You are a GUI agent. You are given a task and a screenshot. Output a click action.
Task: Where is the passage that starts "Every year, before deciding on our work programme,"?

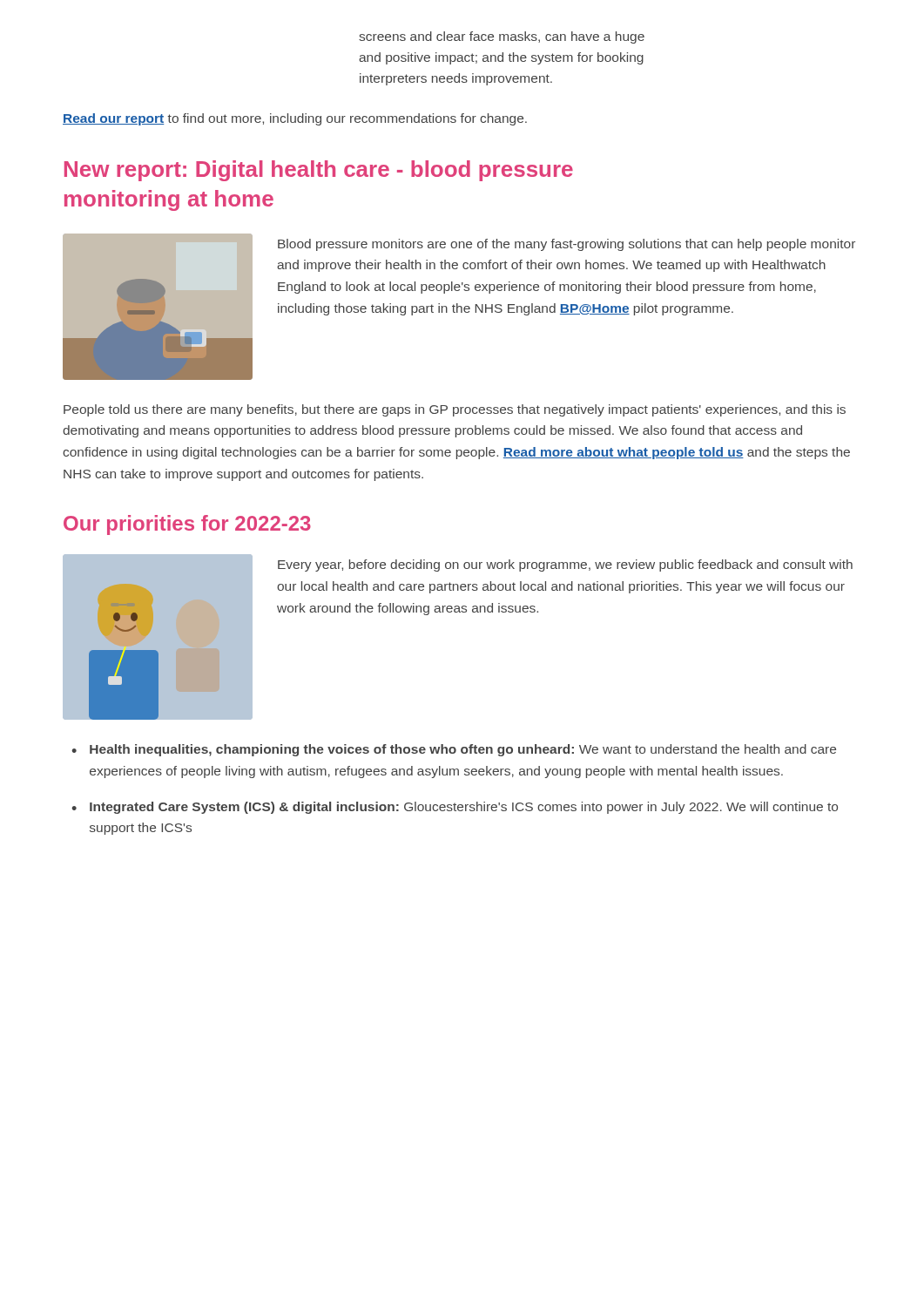(x=565, y=586)
